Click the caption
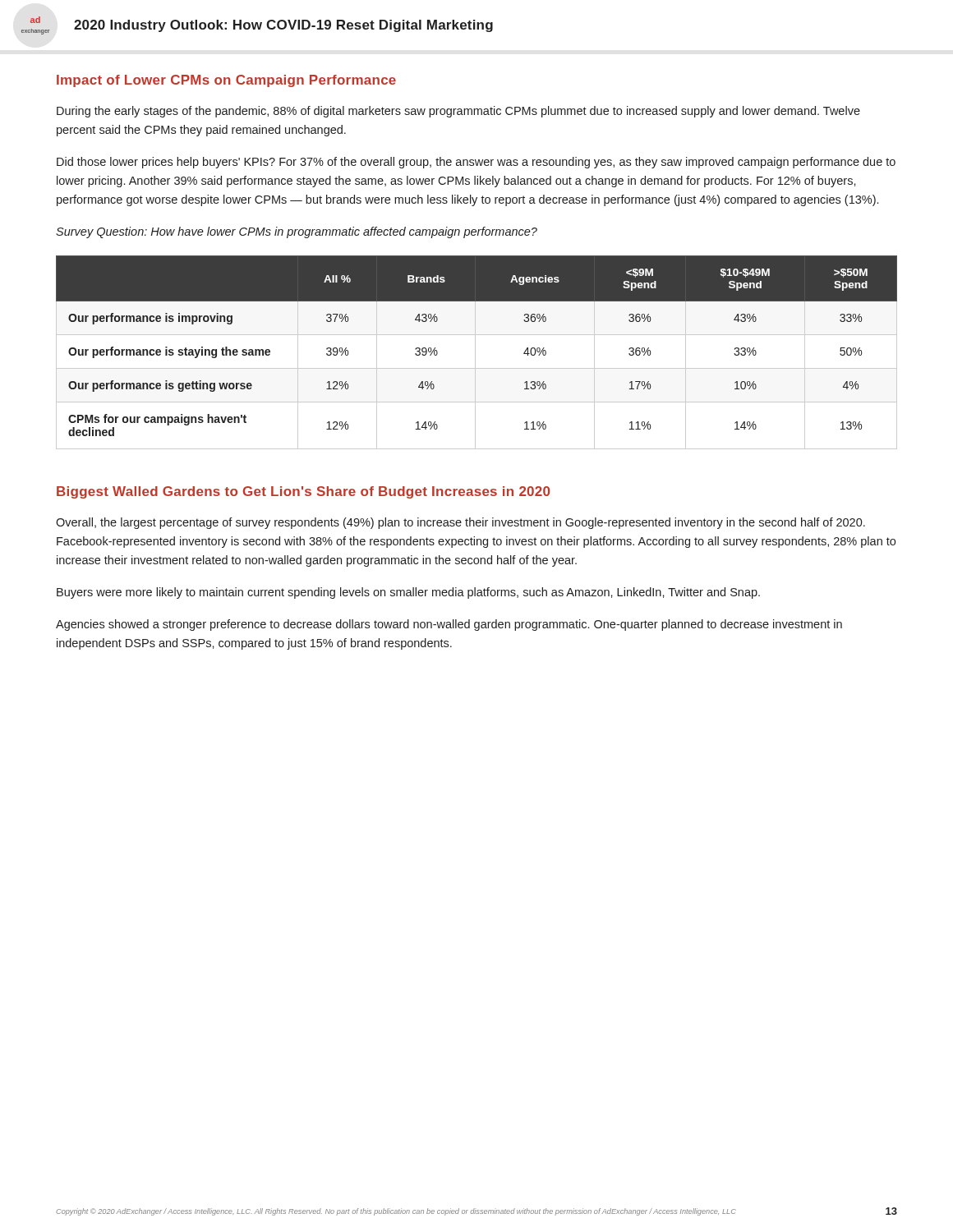This screenshot has height=1232, width=953. coord(297,231)
